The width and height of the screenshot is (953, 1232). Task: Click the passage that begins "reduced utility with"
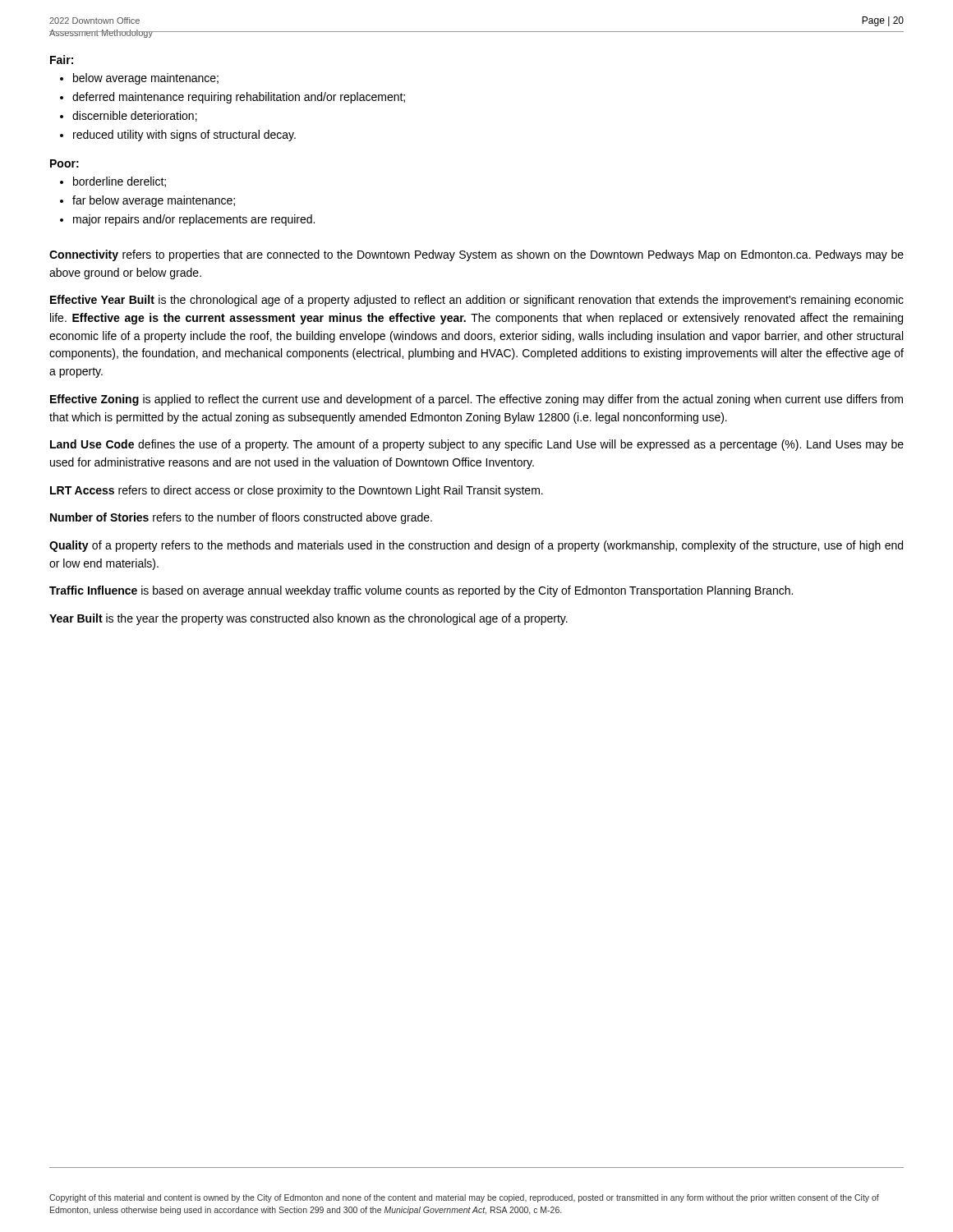[x=184, y=135]
